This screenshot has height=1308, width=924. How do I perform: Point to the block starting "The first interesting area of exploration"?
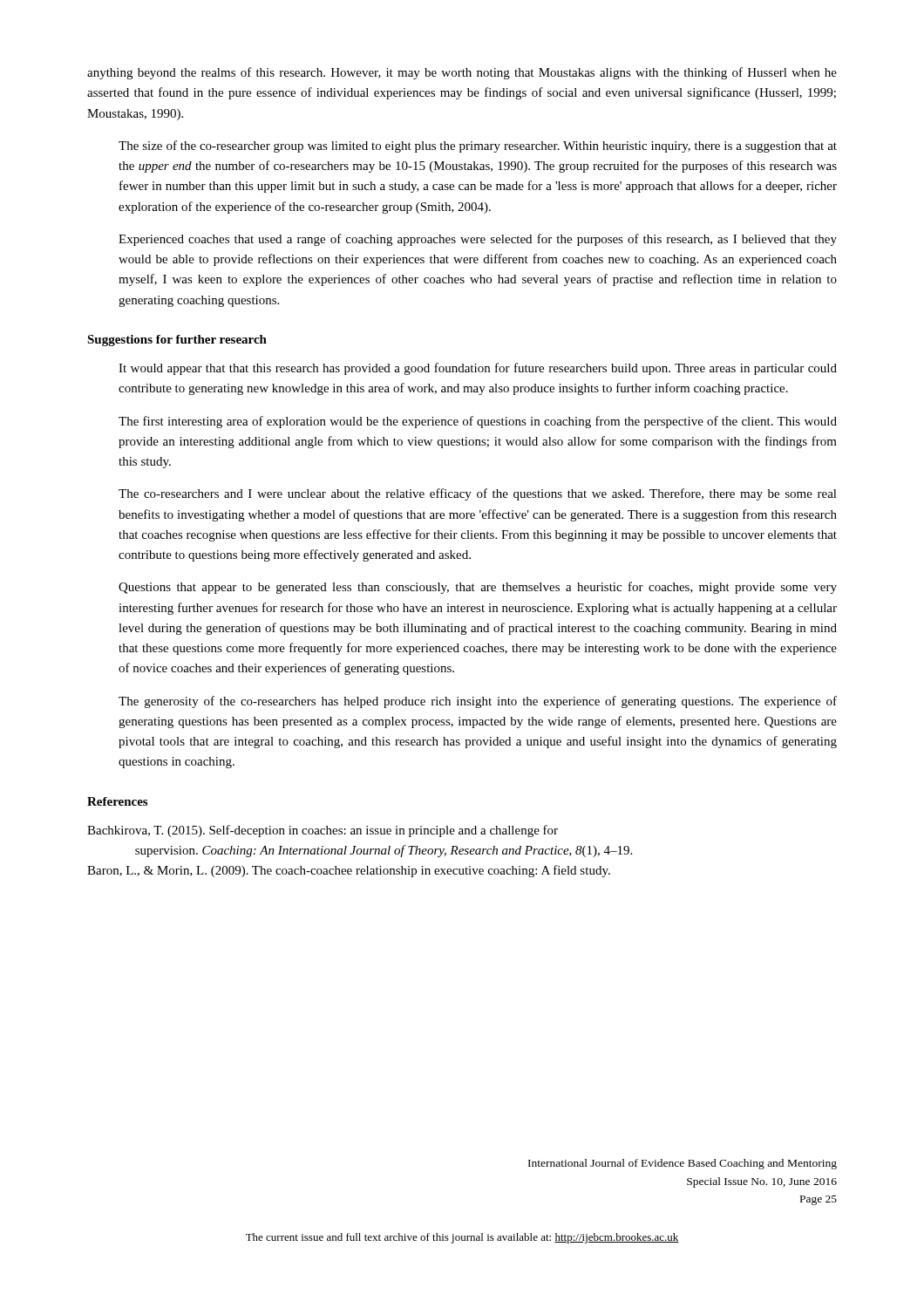(x=478, y=442)
